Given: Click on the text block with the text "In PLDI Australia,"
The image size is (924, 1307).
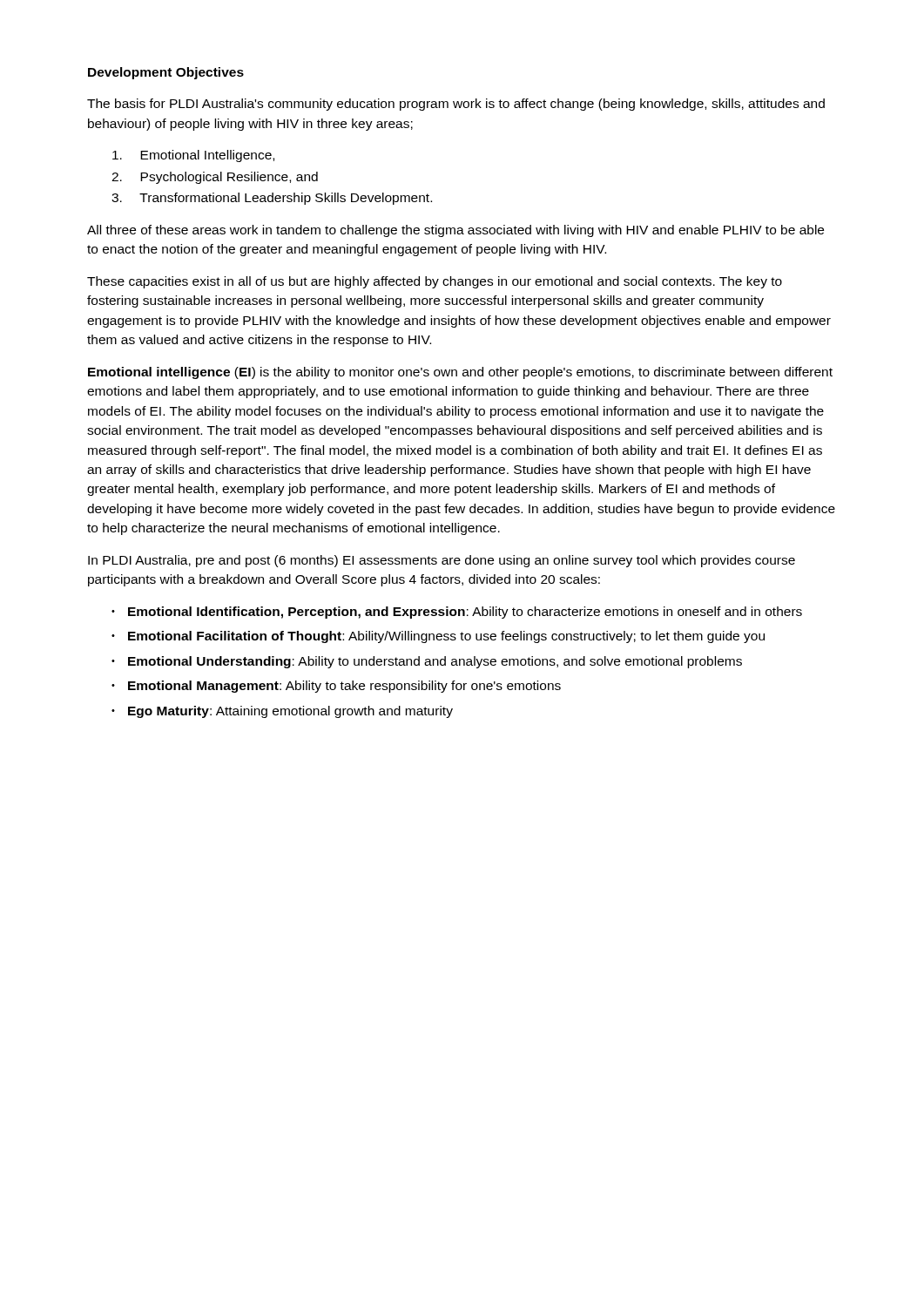Looking at the screenshot, I should tap(441, 570).
